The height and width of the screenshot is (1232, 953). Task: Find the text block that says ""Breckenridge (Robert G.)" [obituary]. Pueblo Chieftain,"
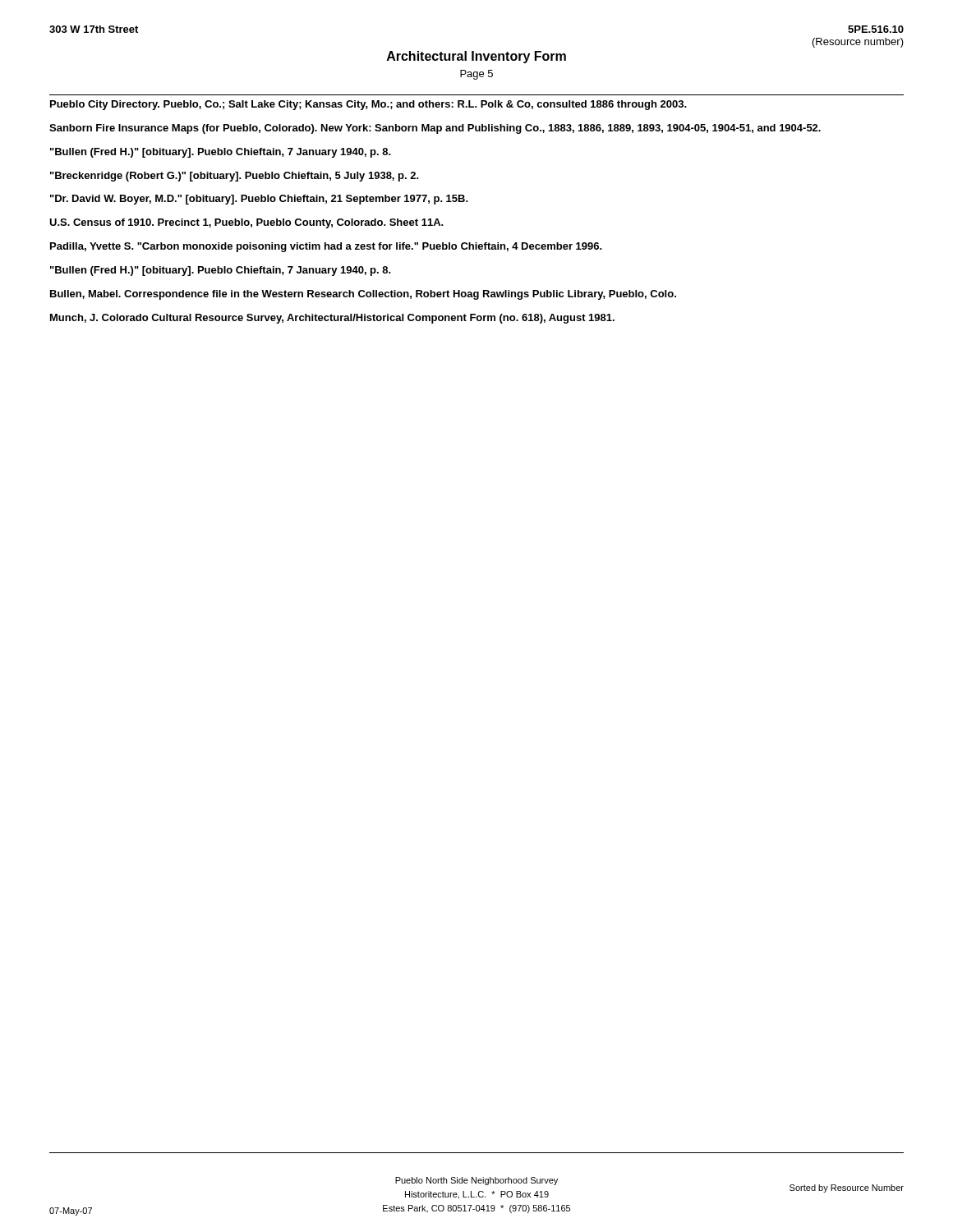coord(235,177)
